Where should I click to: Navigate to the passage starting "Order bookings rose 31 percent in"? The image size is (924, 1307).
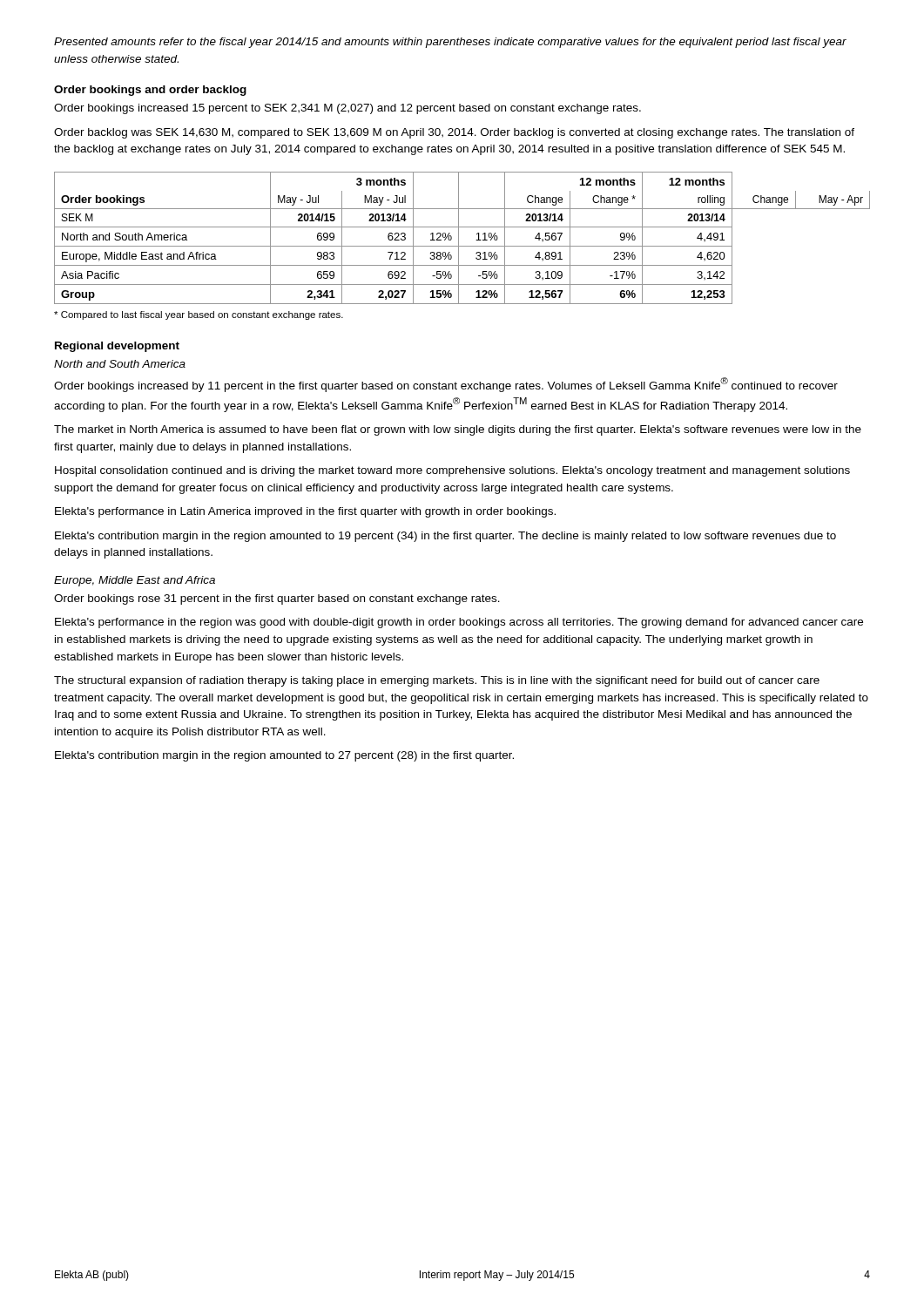[x=462, y=598]
